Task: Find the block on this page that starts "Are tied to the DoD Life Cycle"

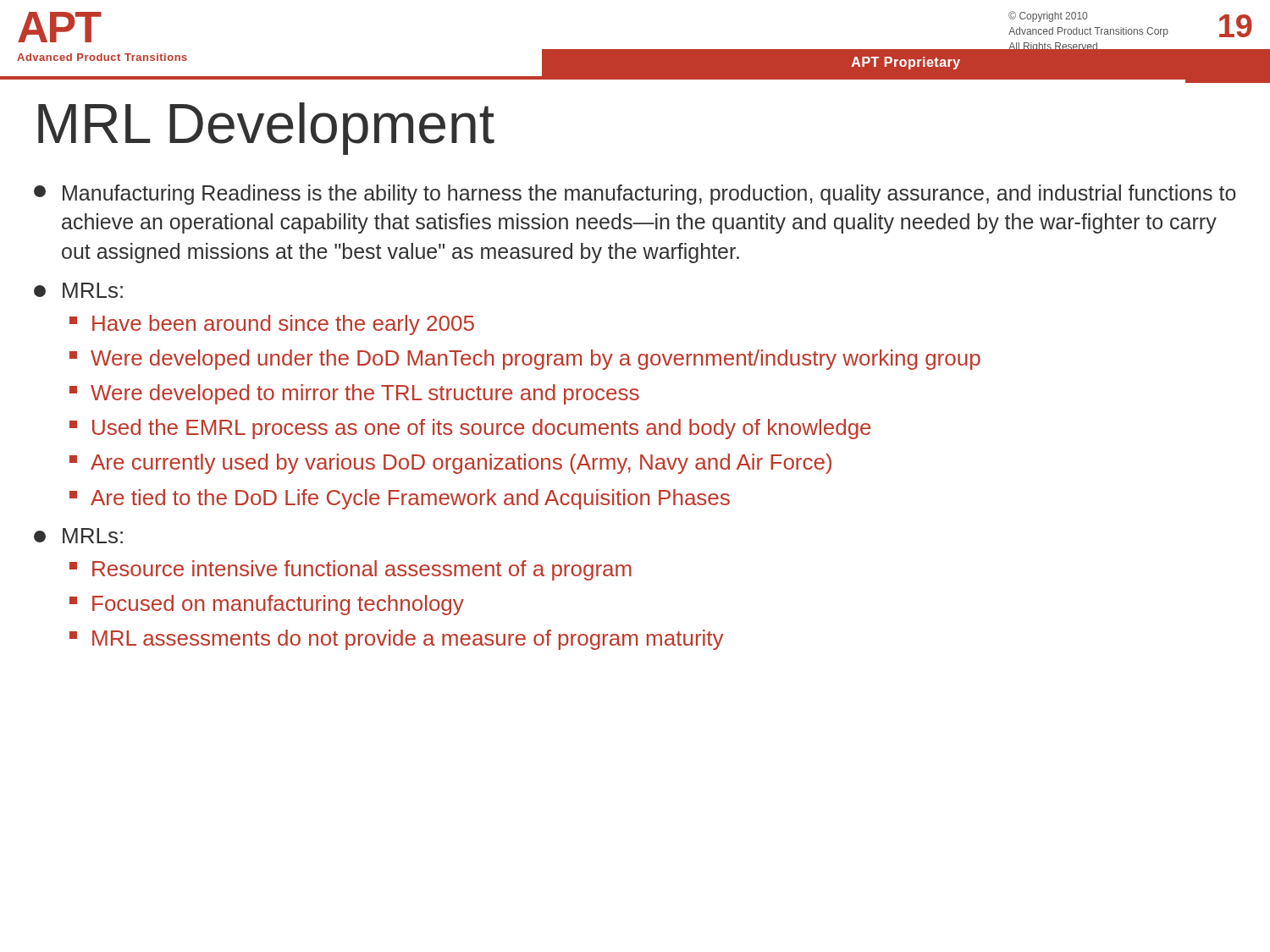Action: [x=657, y=498]
